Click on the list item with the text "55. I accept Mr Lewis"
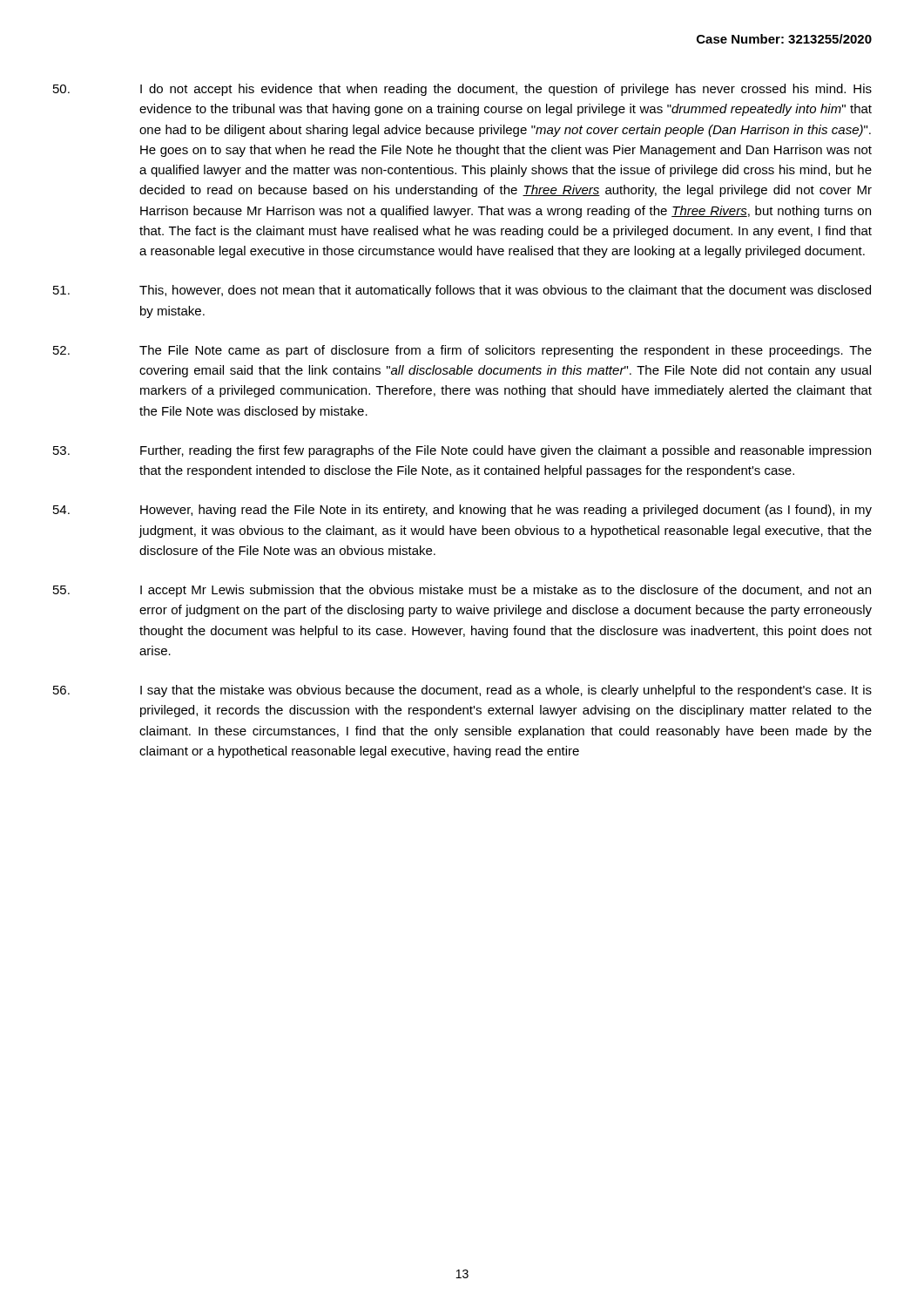Image resolution: width=924 pixels, height=1307 pixels. tap(462, 620)
